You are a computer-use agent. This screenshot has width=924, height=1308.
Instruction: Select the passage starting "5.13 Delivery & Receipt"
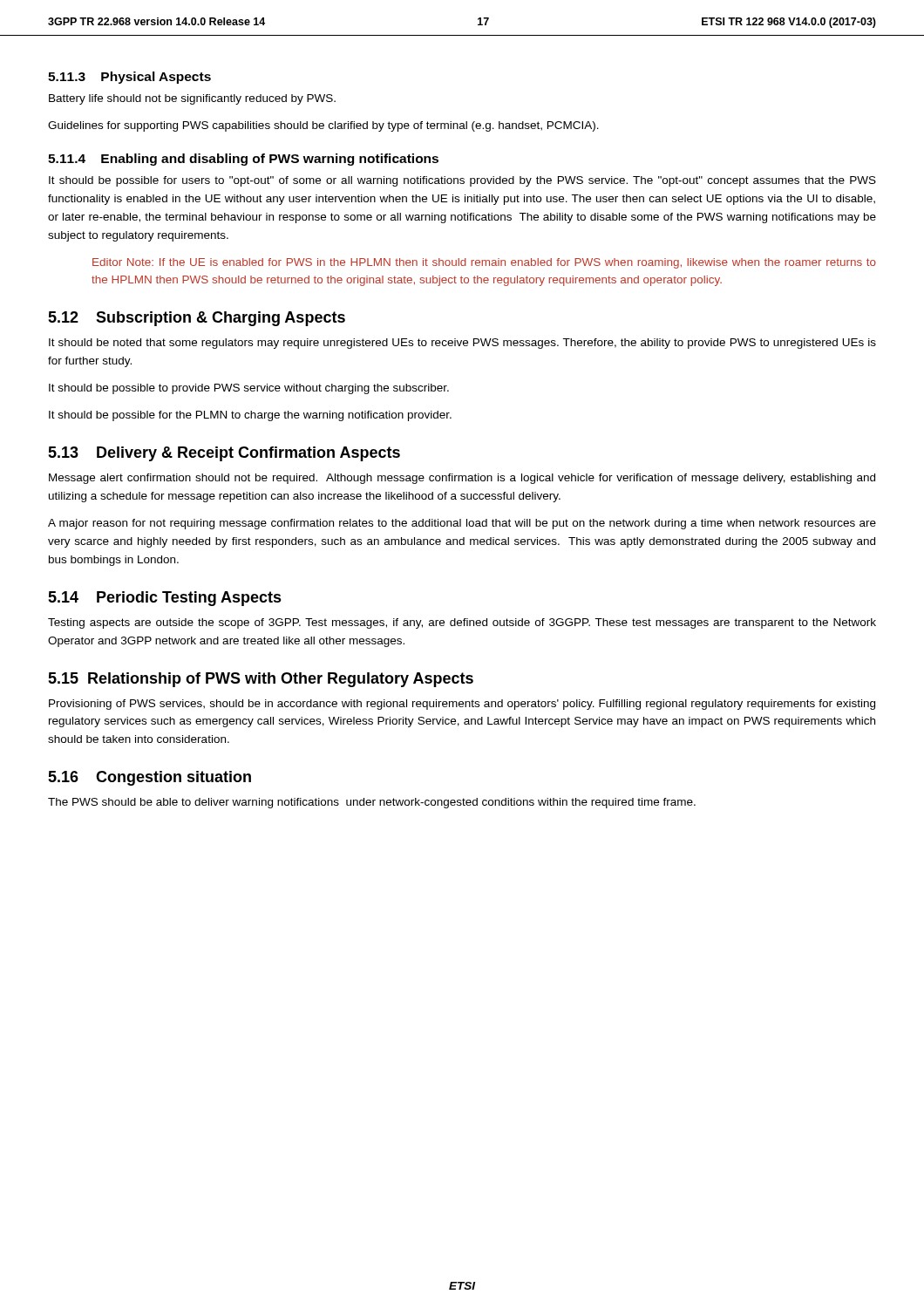pyautogui.click(x=224, y=453)
